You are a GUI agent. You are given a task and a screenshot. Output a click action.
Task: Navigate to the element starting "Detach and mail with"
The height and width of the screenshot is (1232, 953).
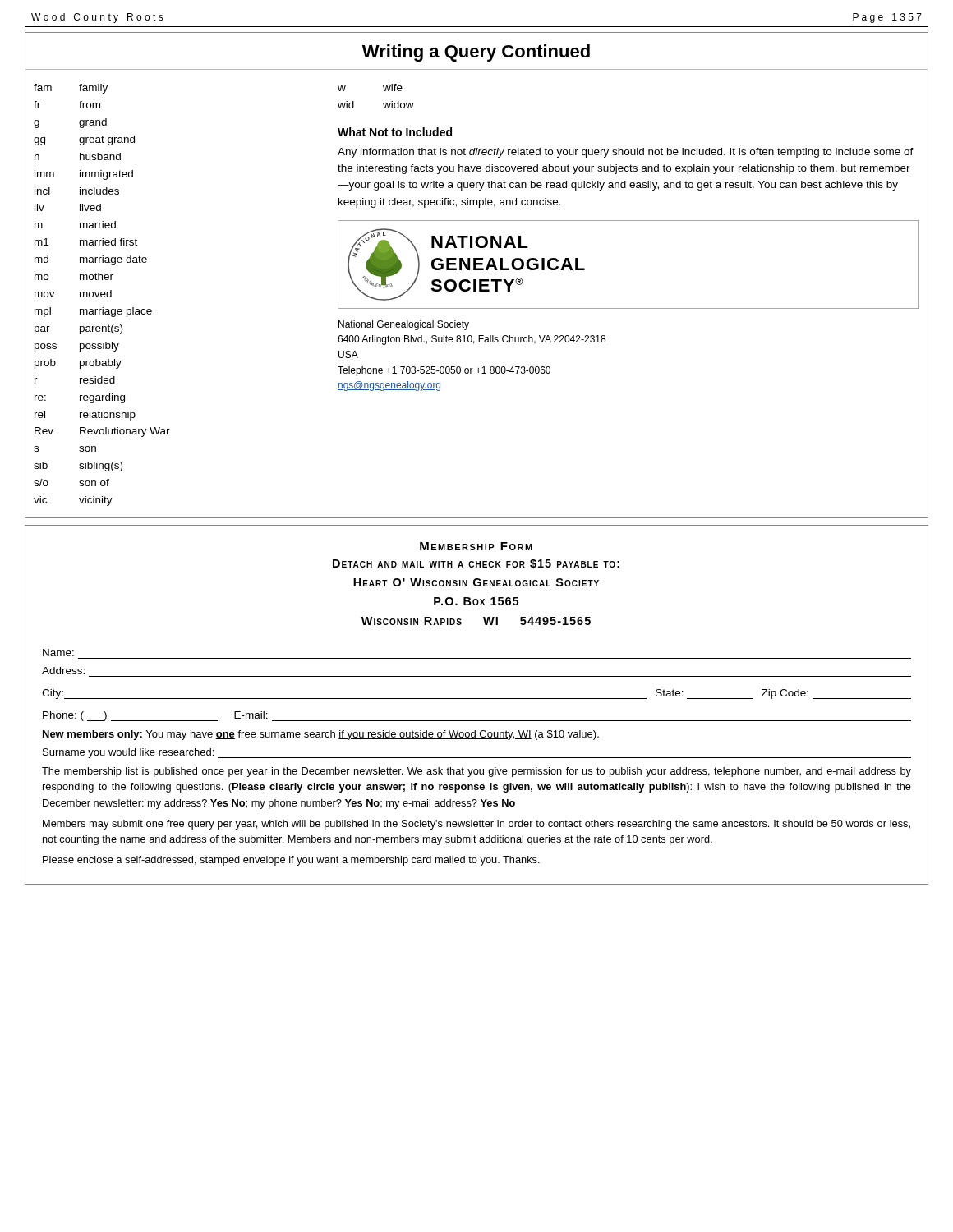476,592
